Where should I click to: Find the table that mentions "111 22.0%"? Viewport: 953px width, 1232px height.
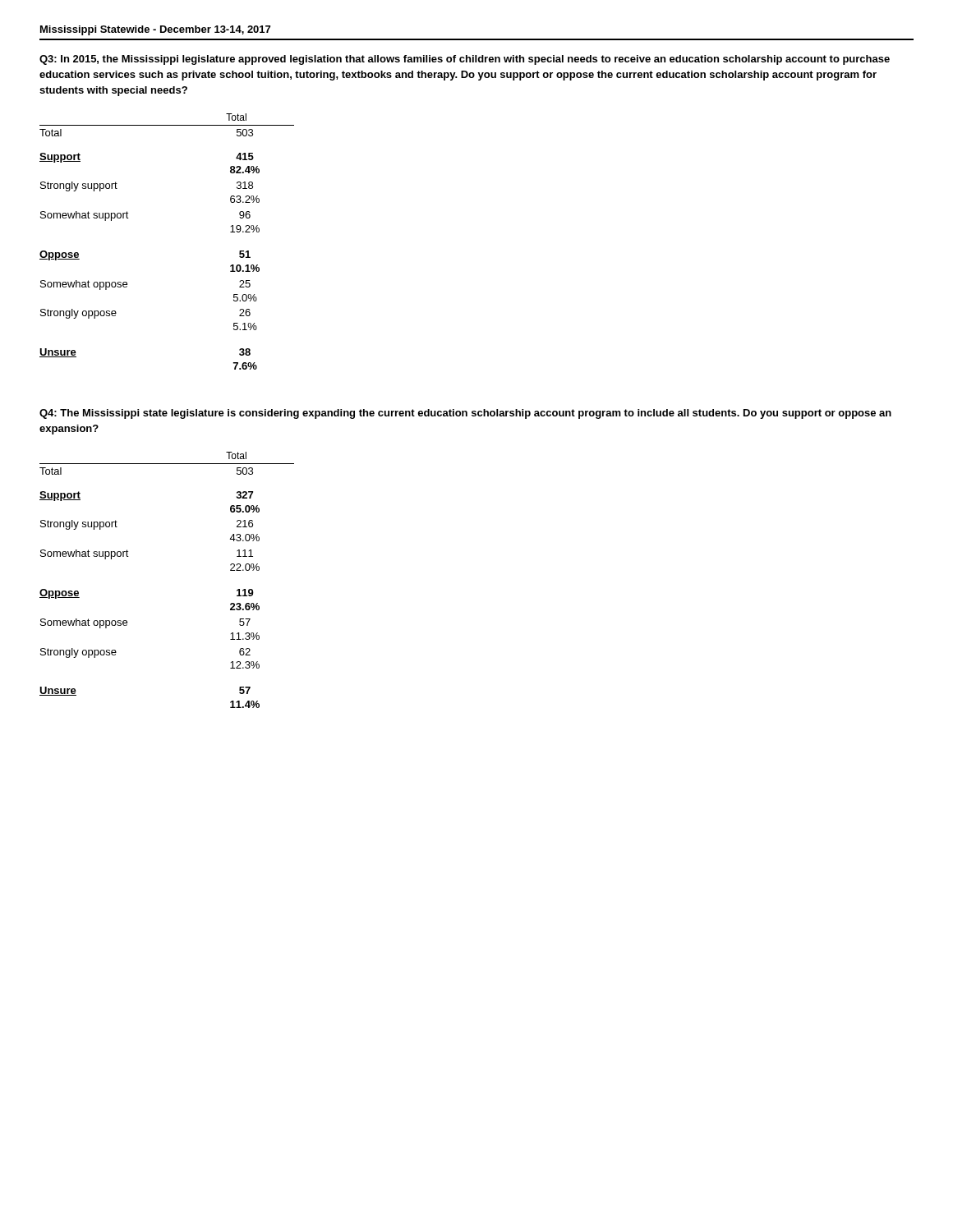coord(476,581)
